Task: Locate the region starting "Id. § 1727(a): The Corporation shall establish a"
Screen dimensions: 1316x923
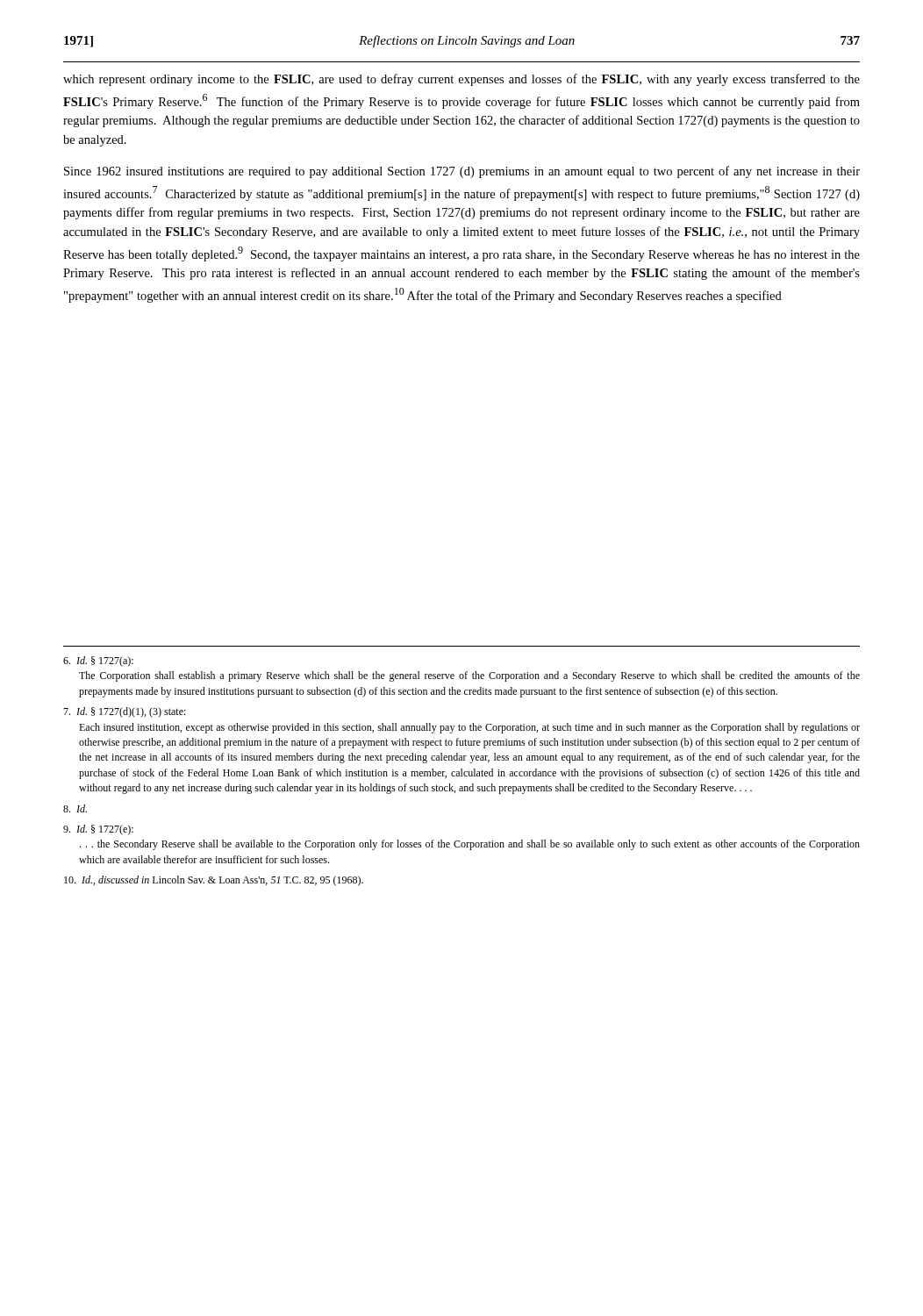Action: [x=462, y=677]
